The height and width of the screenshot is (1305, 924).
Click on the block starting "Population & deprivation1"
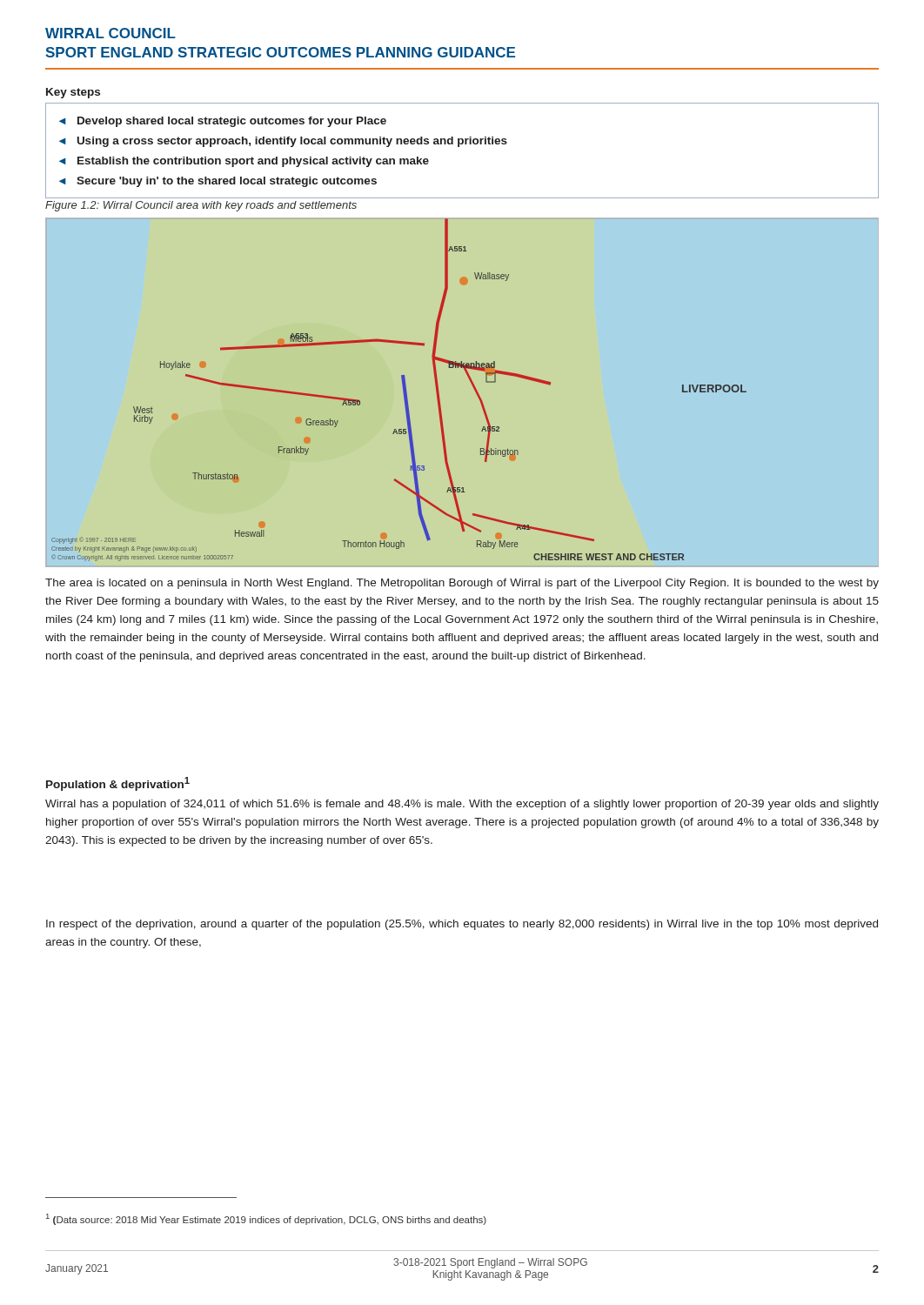(x=117, y=782)
